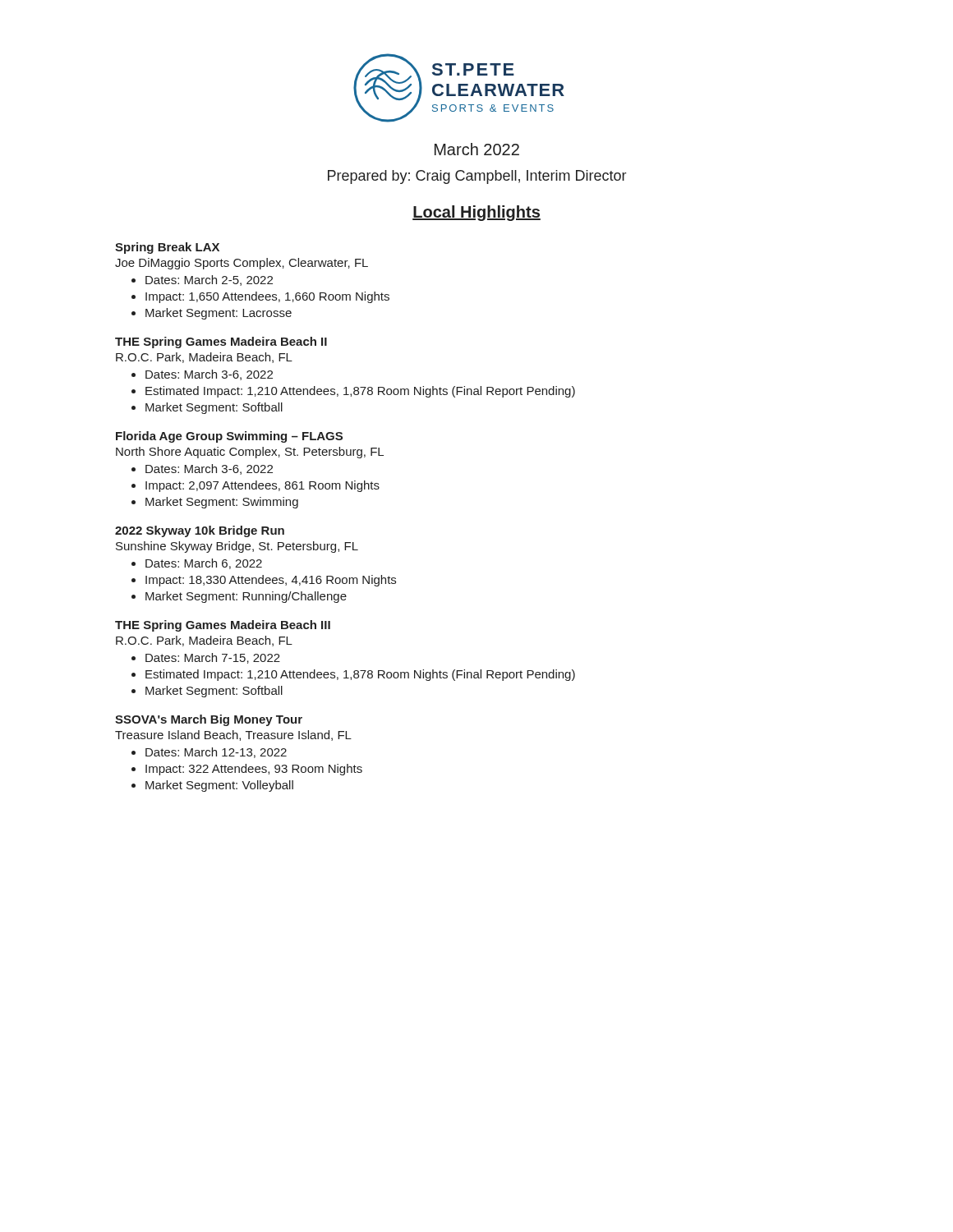
Task: Locate the element starting "Market Segment: Lacrosse"
Action: [x=218, y=312]
